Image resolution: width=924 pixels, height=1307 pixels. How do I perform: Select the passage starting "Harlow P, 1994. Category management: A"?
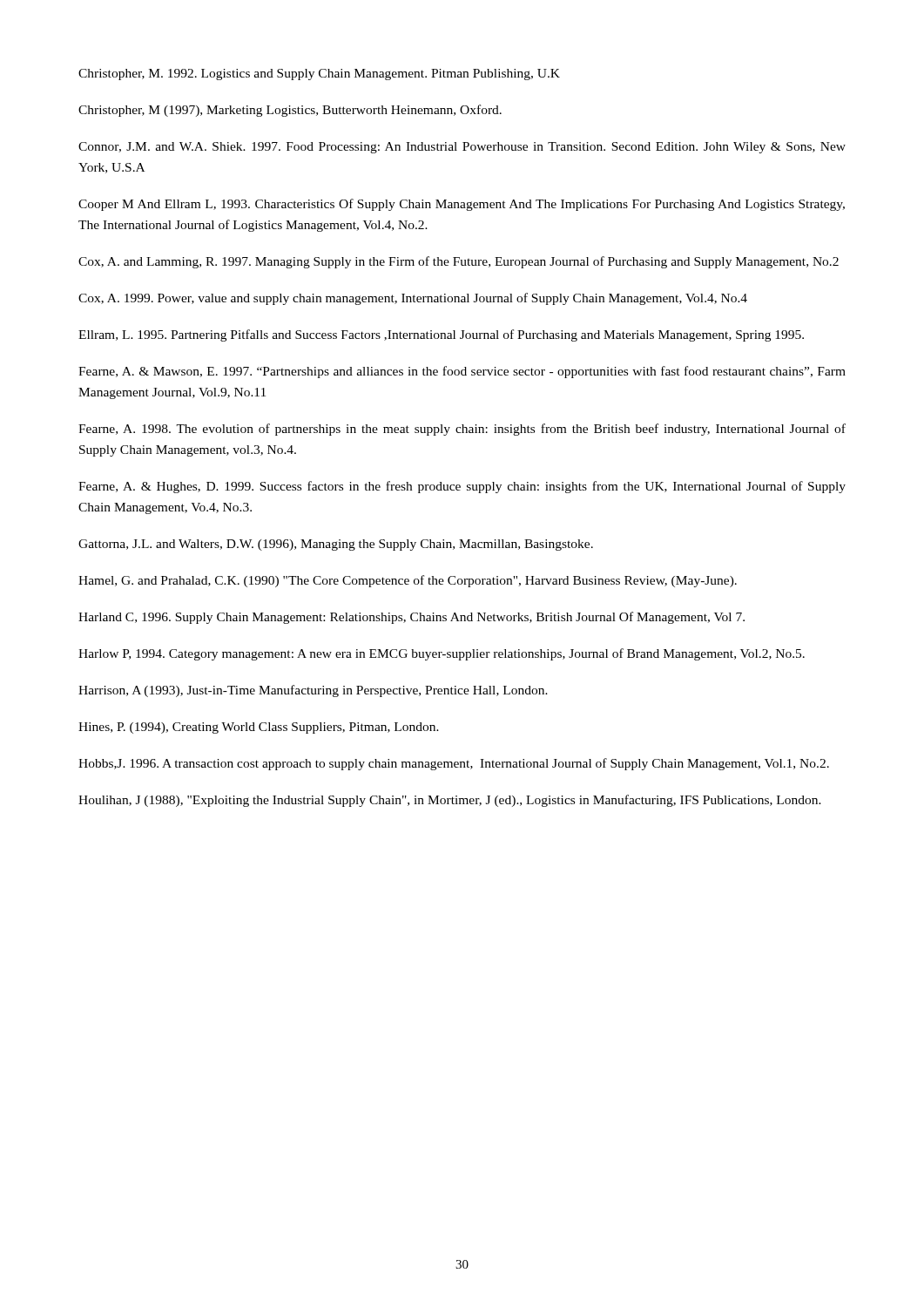click(x=442, y=653)
